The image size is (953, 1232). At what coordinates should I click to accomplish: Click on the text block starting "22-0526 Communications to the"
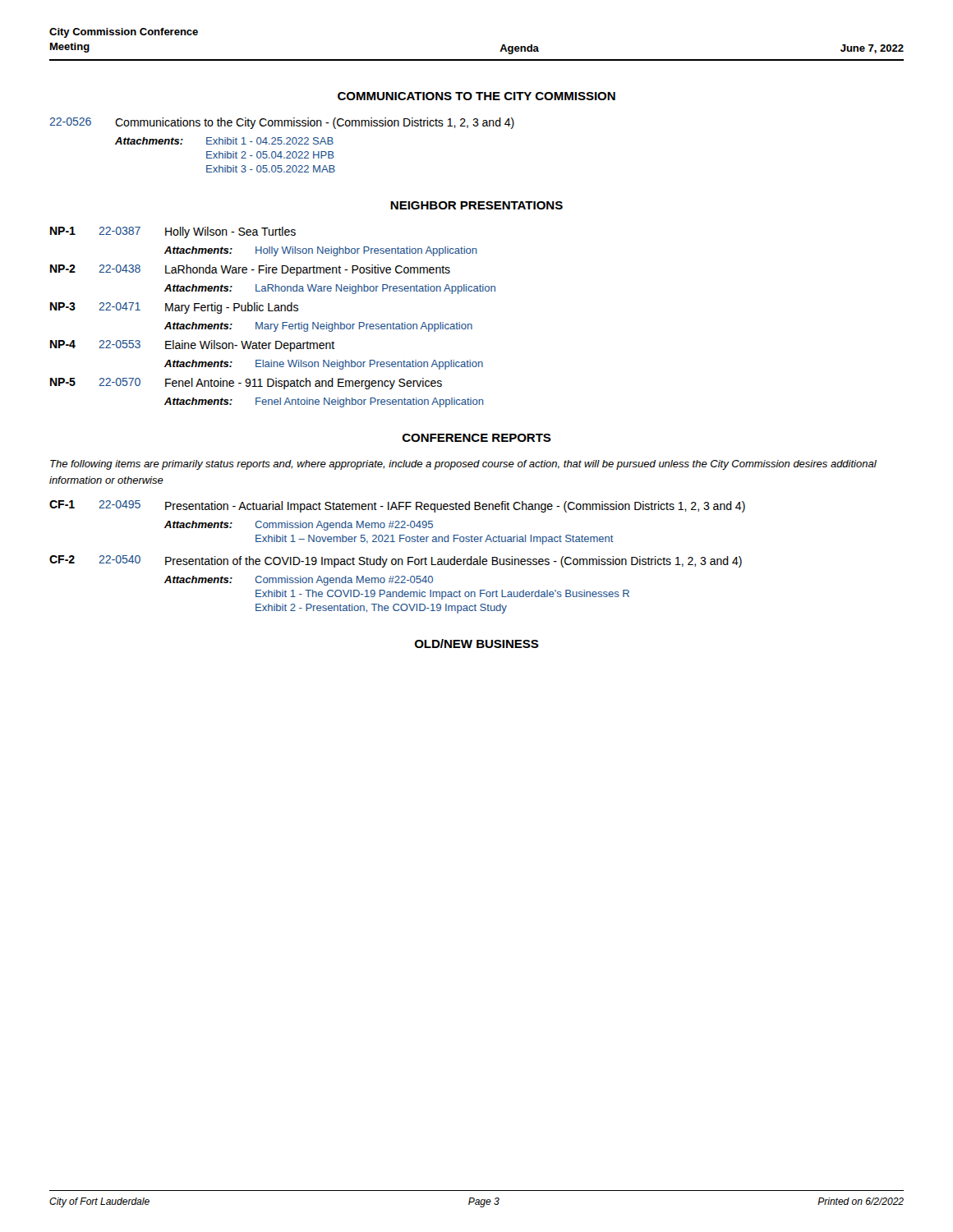tap(282, 123)
